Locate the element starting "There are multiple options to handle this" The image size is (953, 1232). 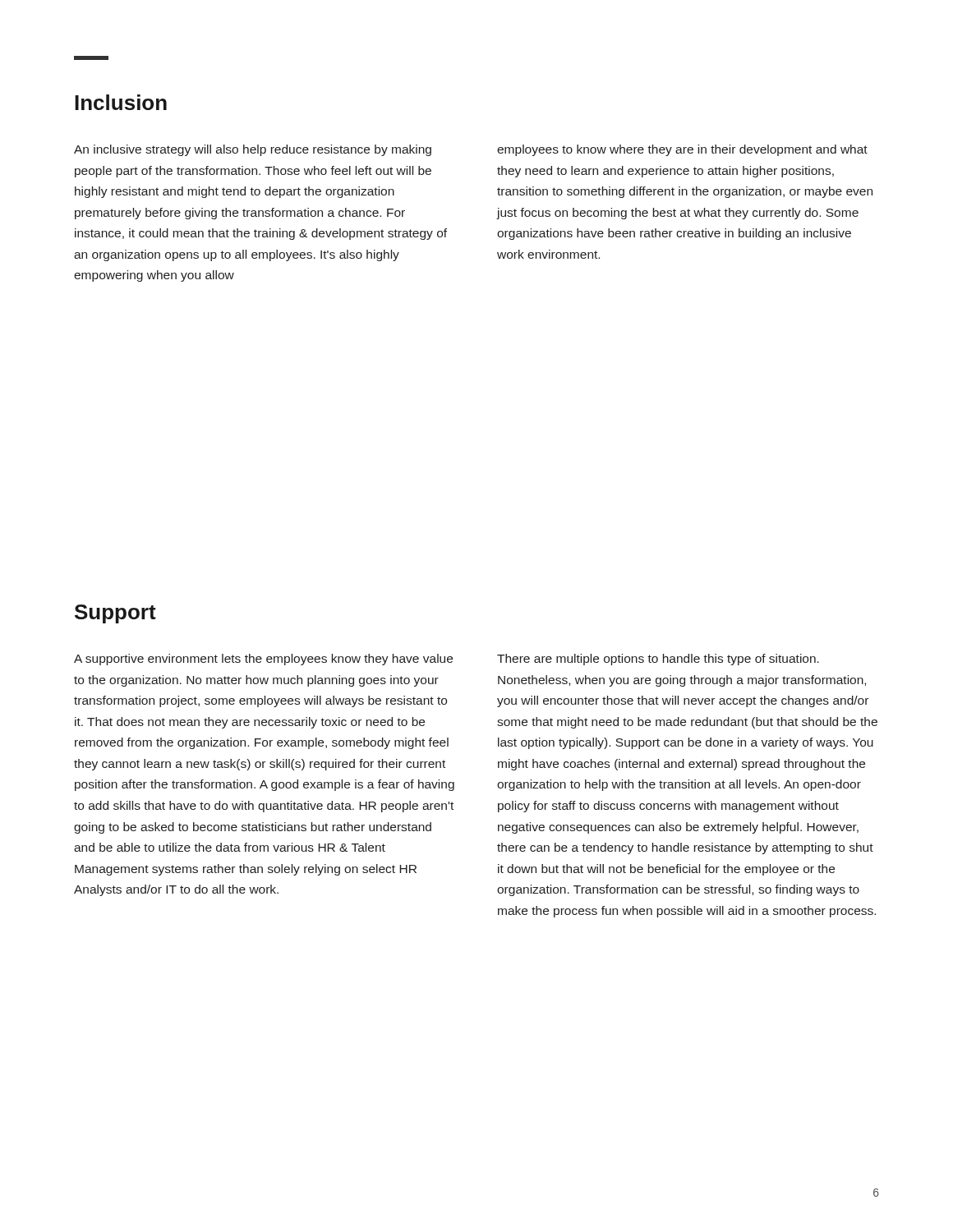tap(688, 784)
